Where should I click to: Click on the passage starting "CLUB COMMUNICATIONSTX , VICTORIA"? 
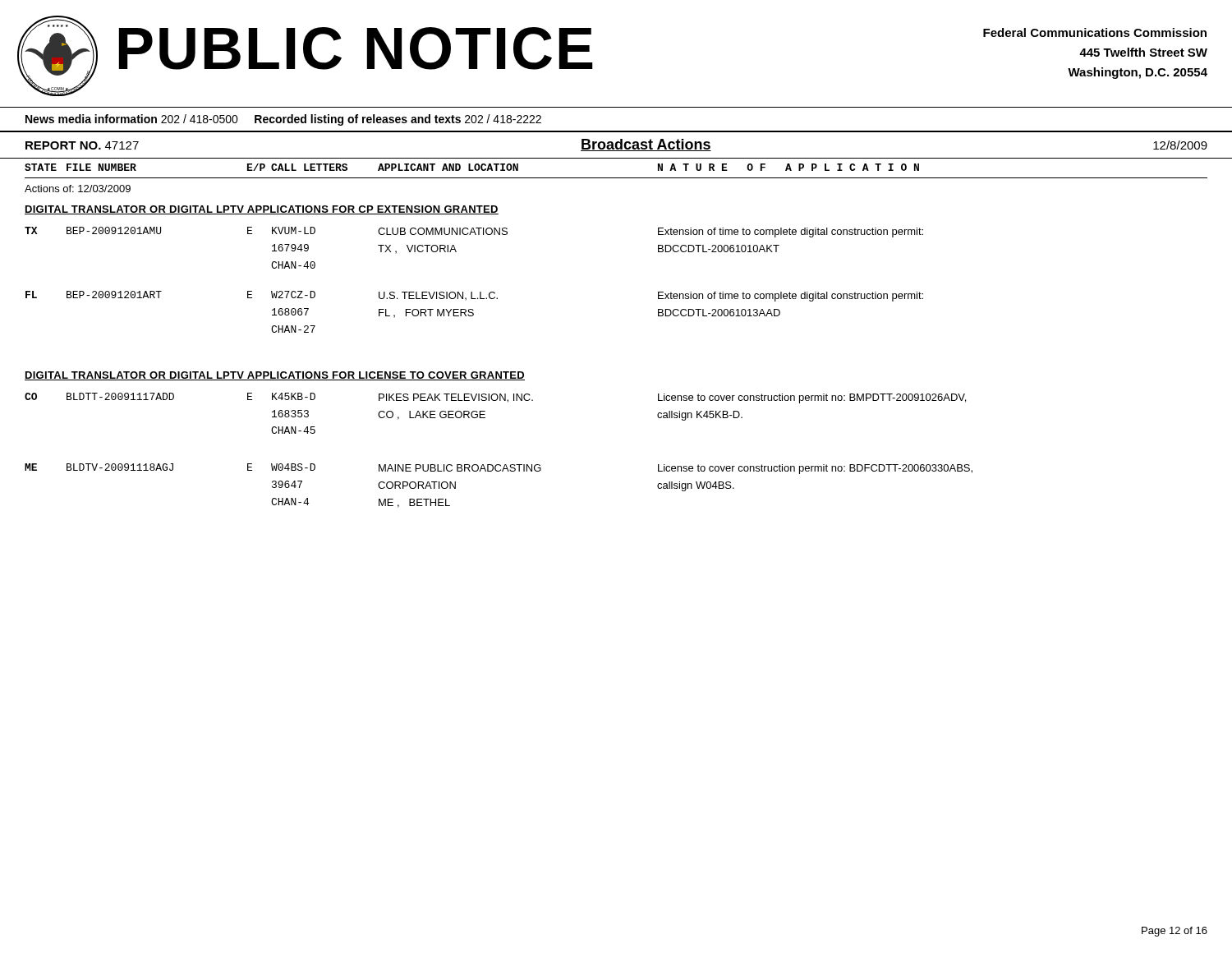tap(443, 240)
